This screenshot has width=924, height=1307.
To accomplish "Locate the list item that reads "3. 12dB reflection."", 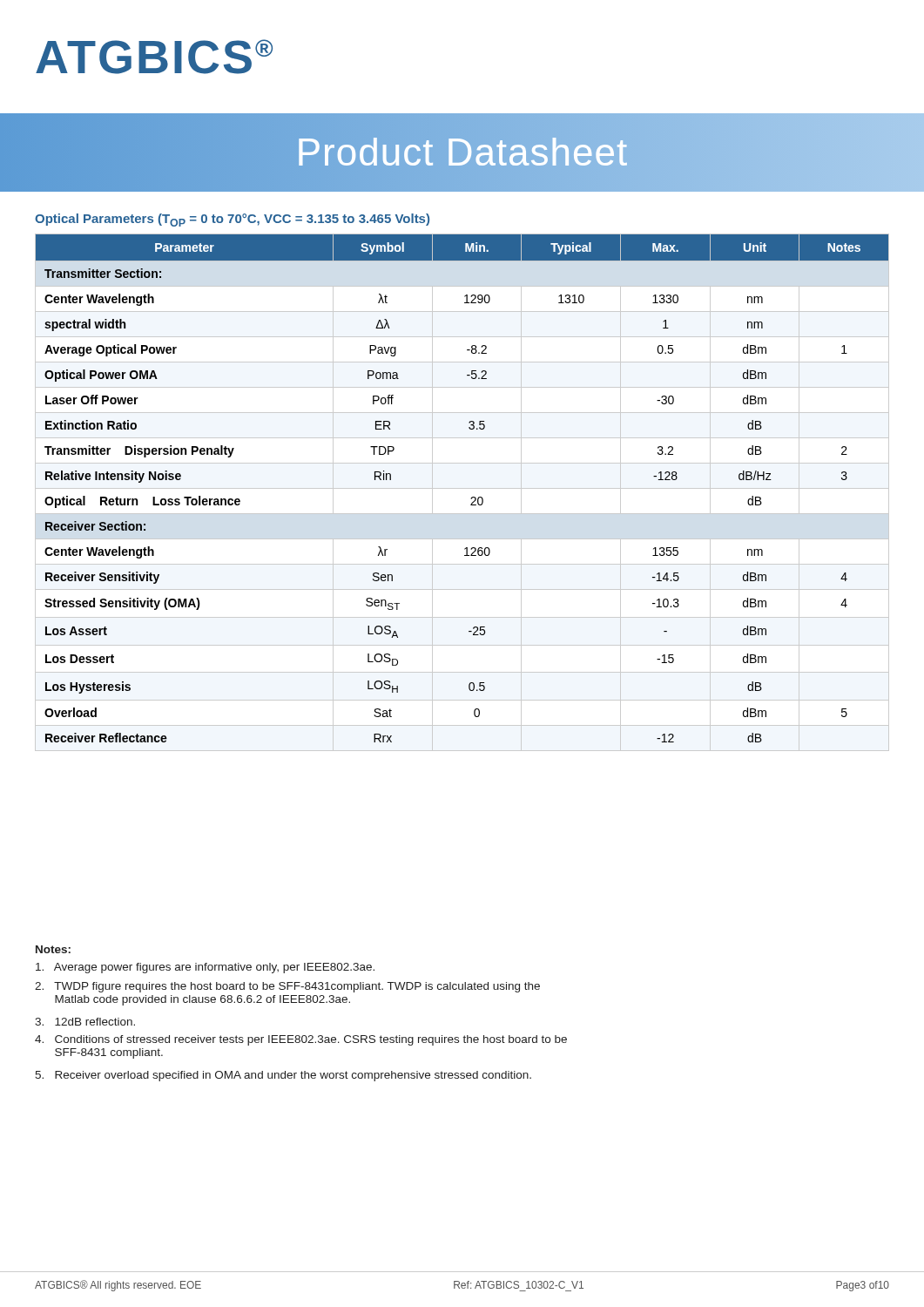I will coord(85,1022).
